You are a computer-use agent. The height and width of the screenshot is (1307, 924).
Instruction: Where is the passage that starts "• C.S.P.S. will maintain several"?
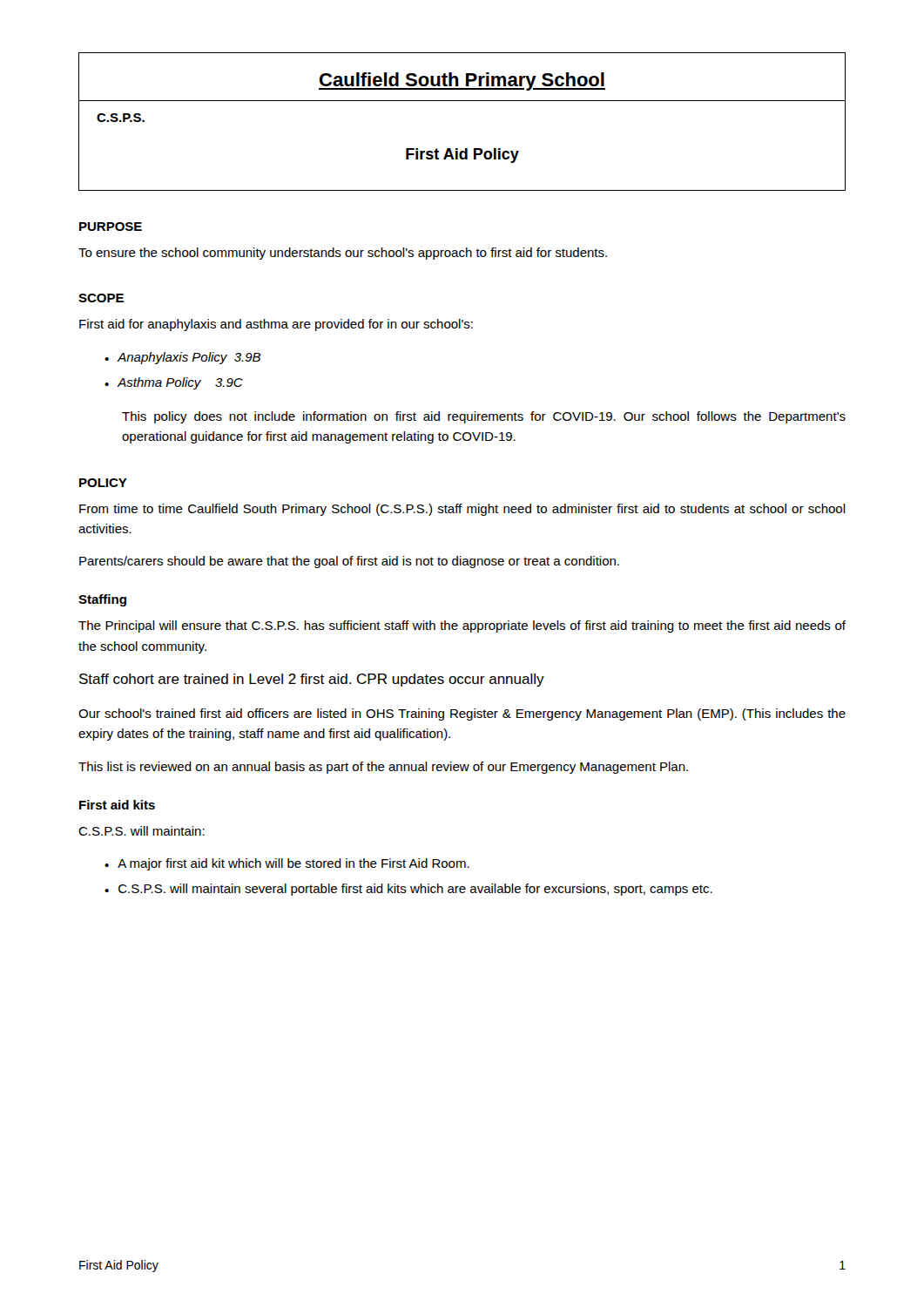click(x=475, y=890)
